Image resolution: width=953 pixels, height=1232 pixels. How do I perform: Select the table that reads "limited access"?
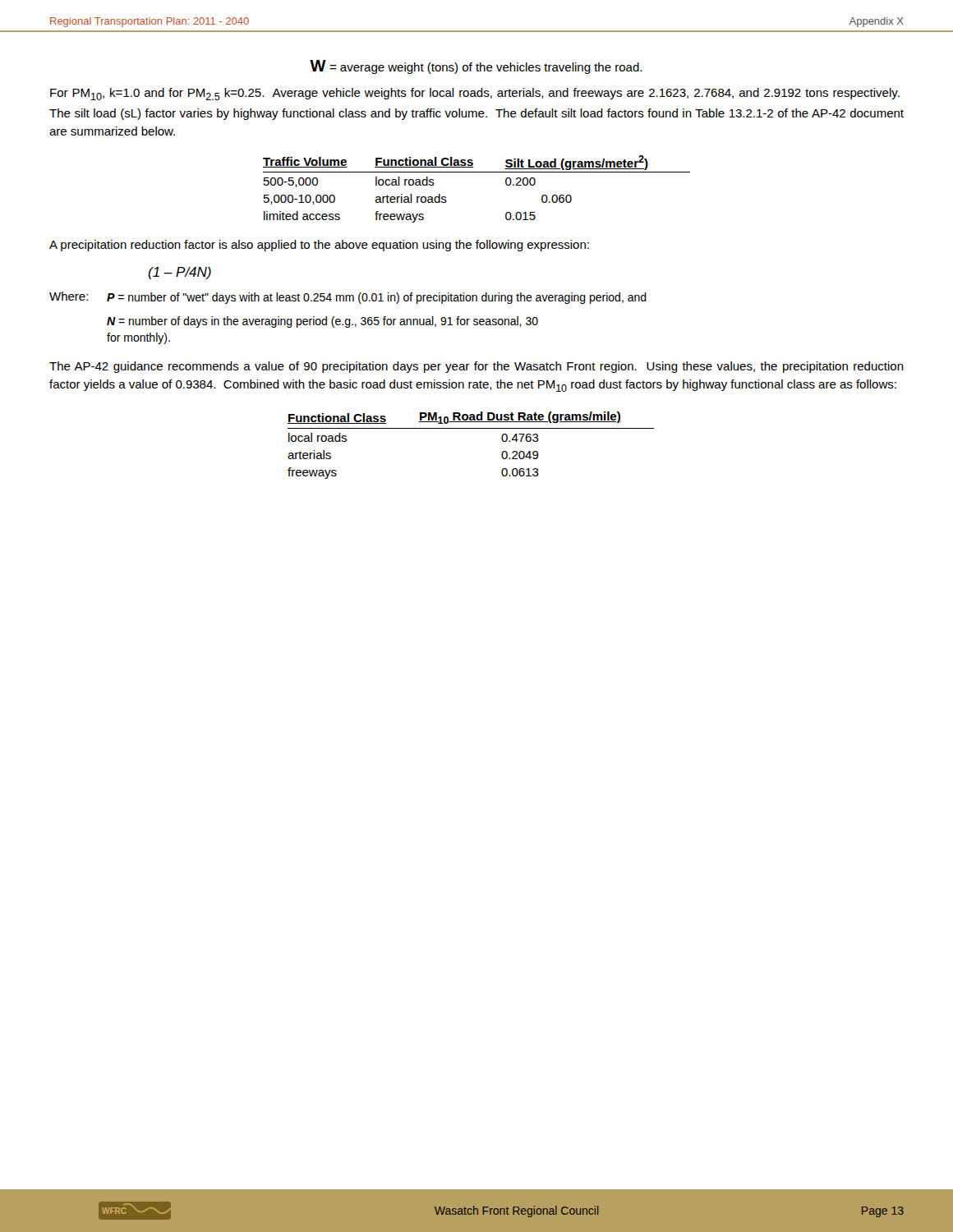(x=476, y=188)
